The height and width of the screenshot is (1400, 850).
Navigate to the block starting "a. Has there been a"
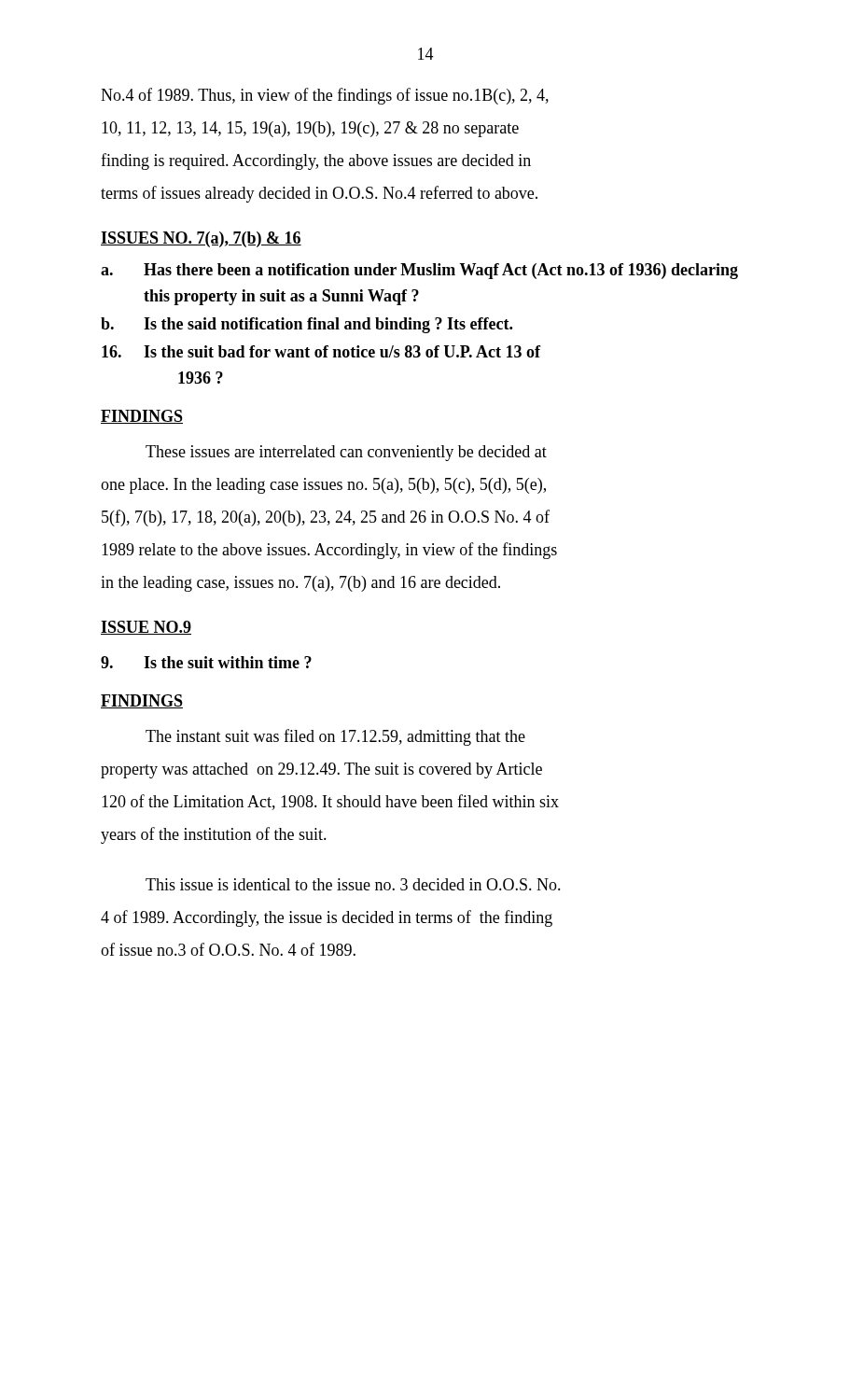(425, 284)
